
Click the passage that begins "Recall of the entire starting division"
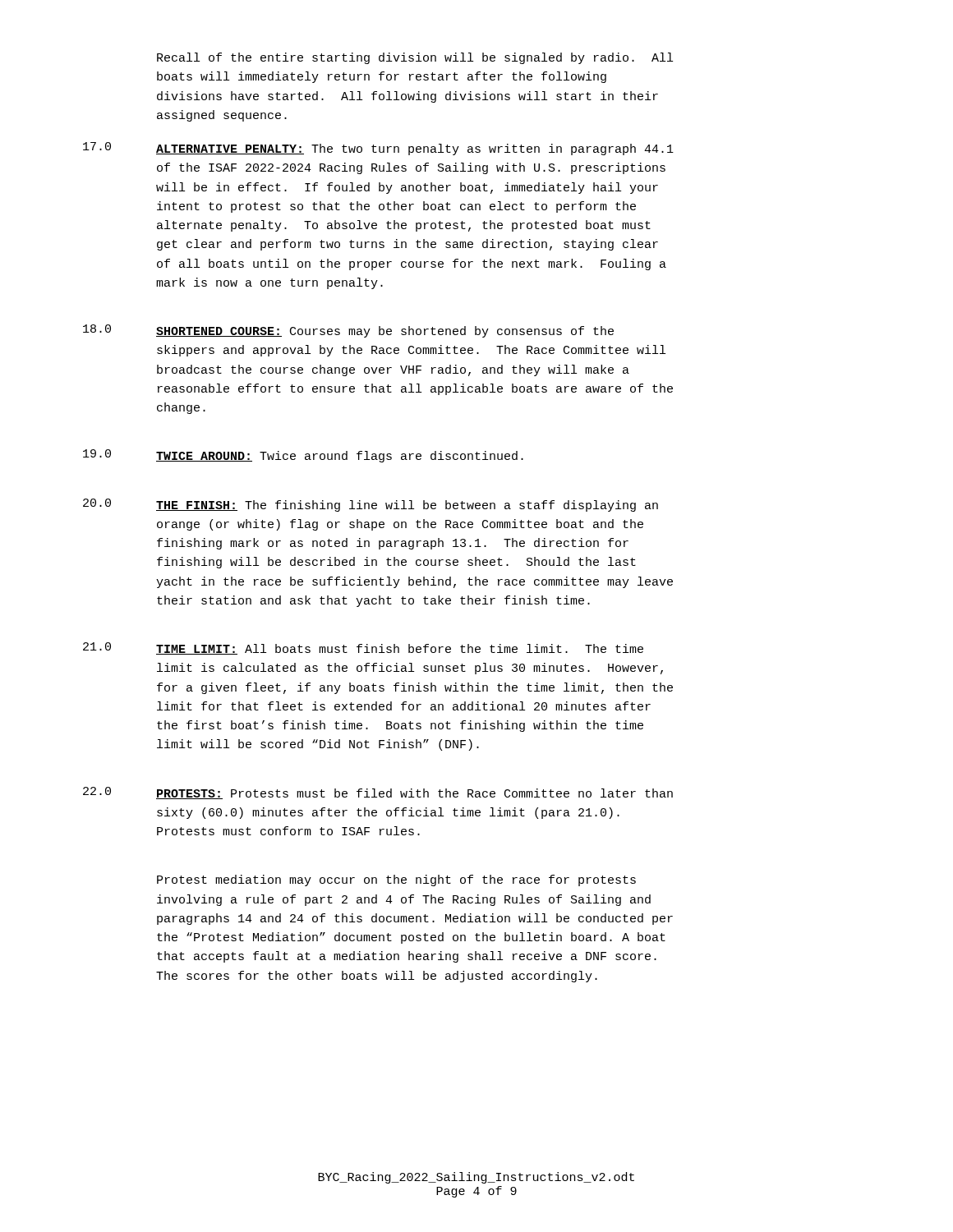tap(513, 87)
